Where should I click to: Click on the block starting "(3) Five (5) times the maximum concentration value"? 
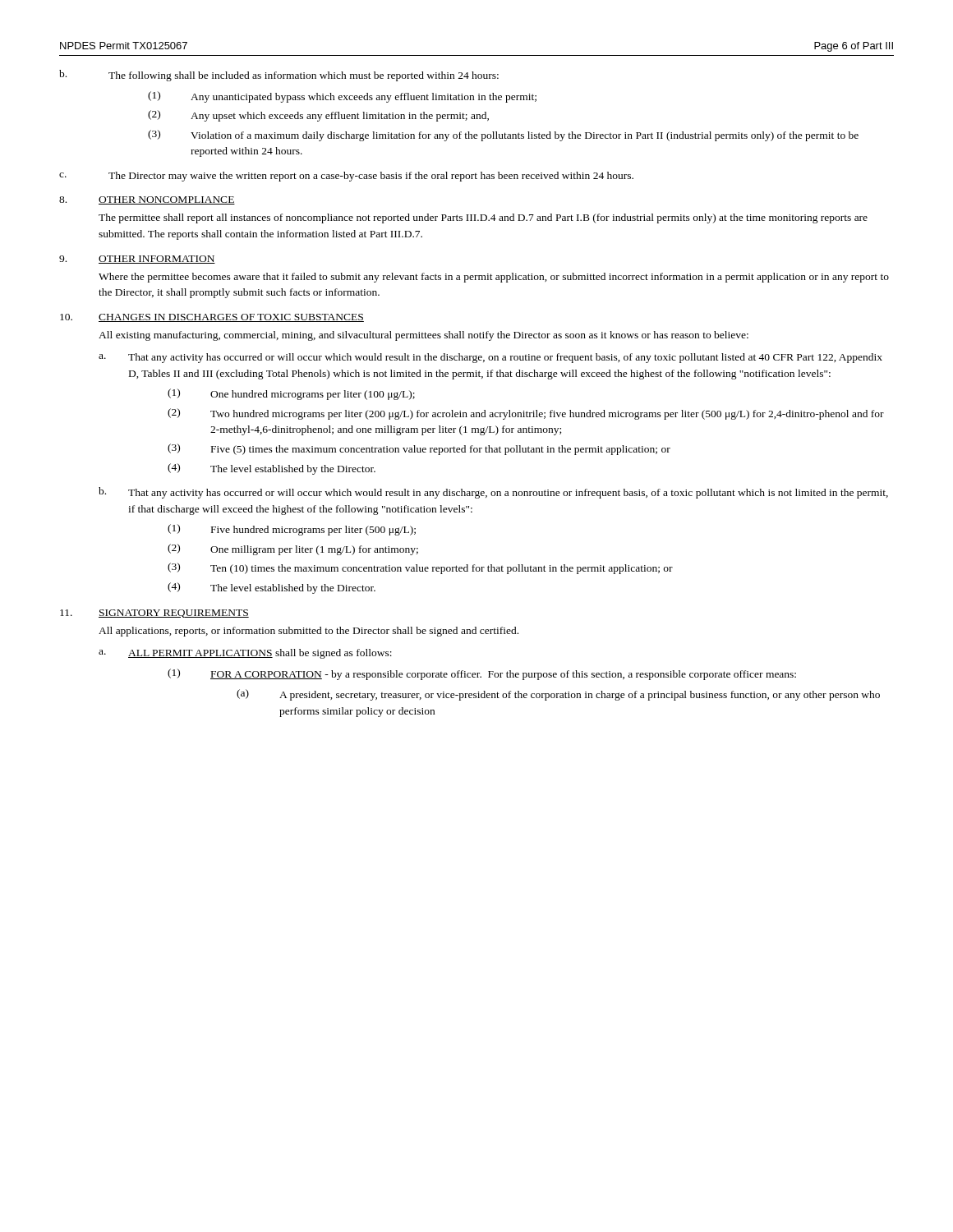coord(531,449)
